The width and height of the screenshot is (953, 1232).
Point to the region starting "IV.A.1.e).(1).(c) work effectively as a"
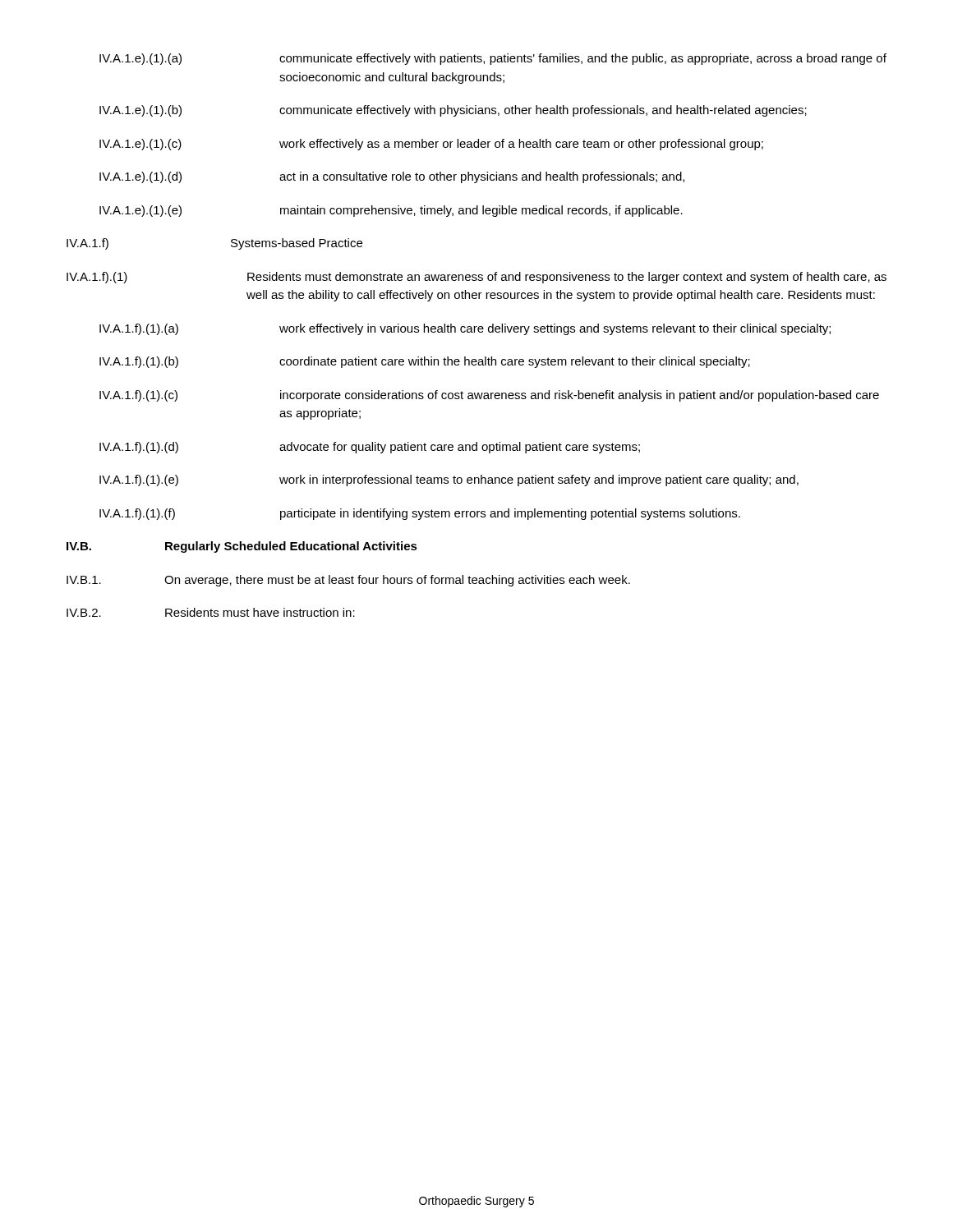[476, 144]
